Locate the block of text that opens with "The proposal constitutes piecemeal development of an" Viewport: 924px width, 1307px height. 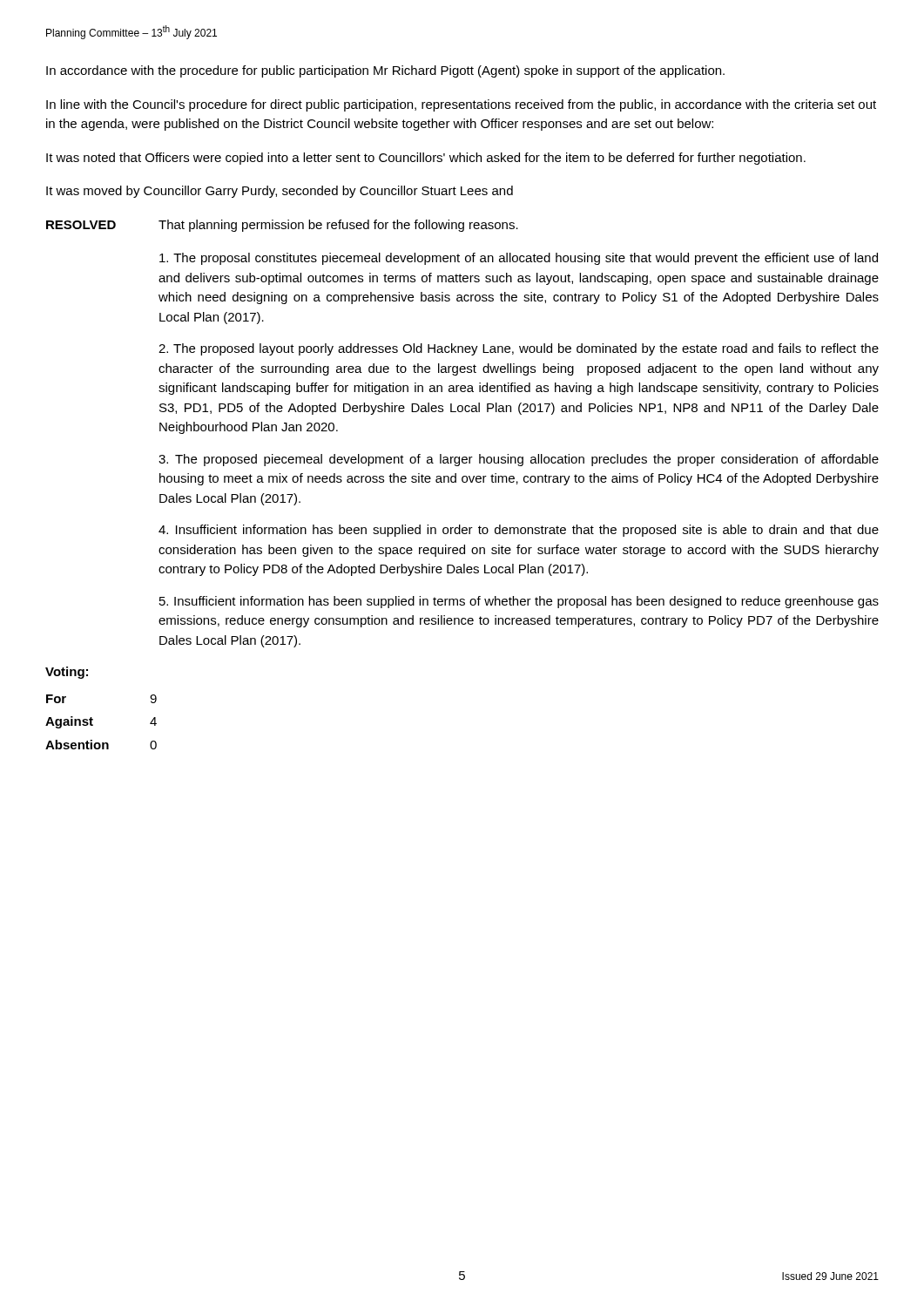click(x=519, y=287)
